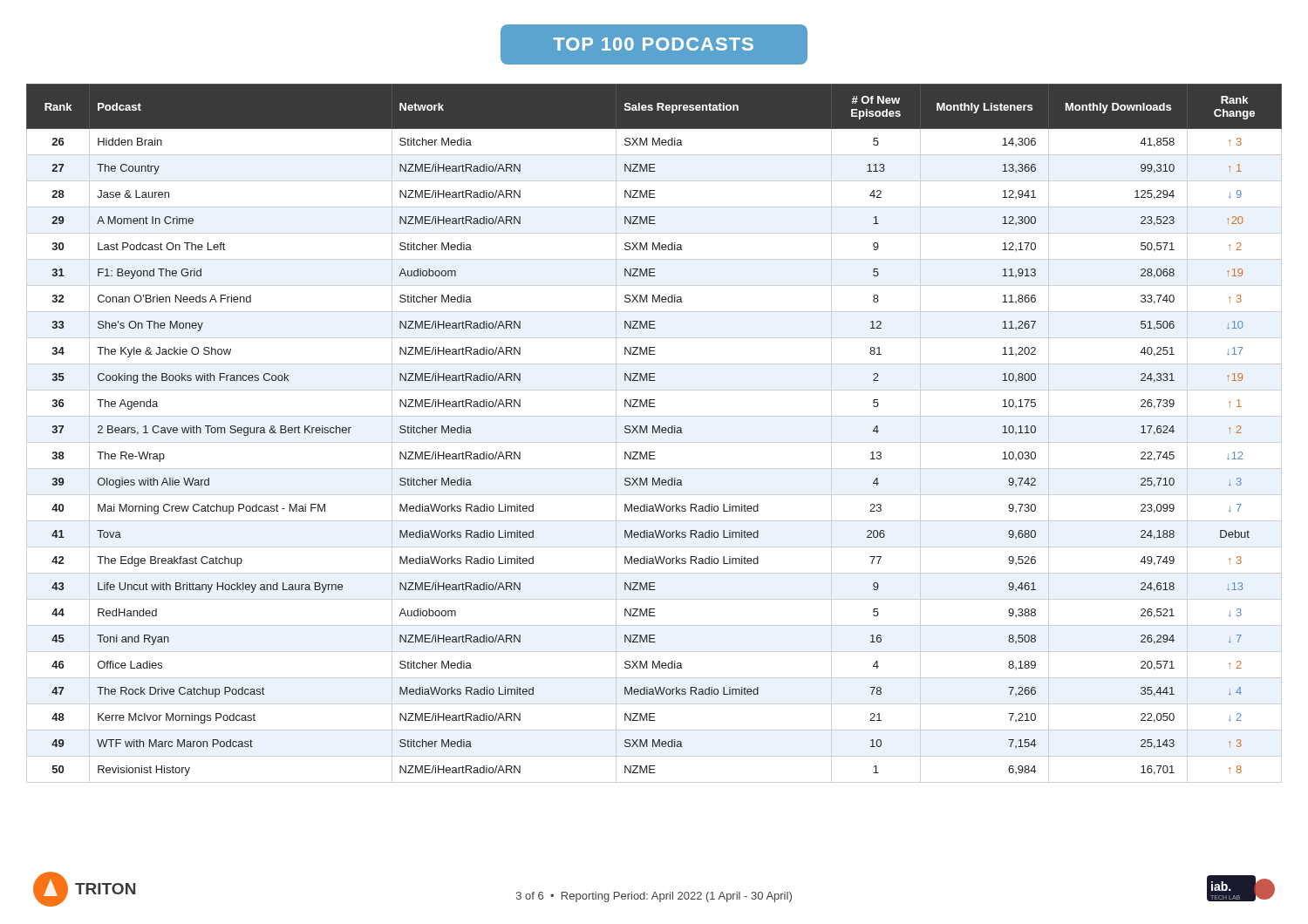
Task: Find the table that mentions "↑ 3"
Action: click(x=654, y=433)
